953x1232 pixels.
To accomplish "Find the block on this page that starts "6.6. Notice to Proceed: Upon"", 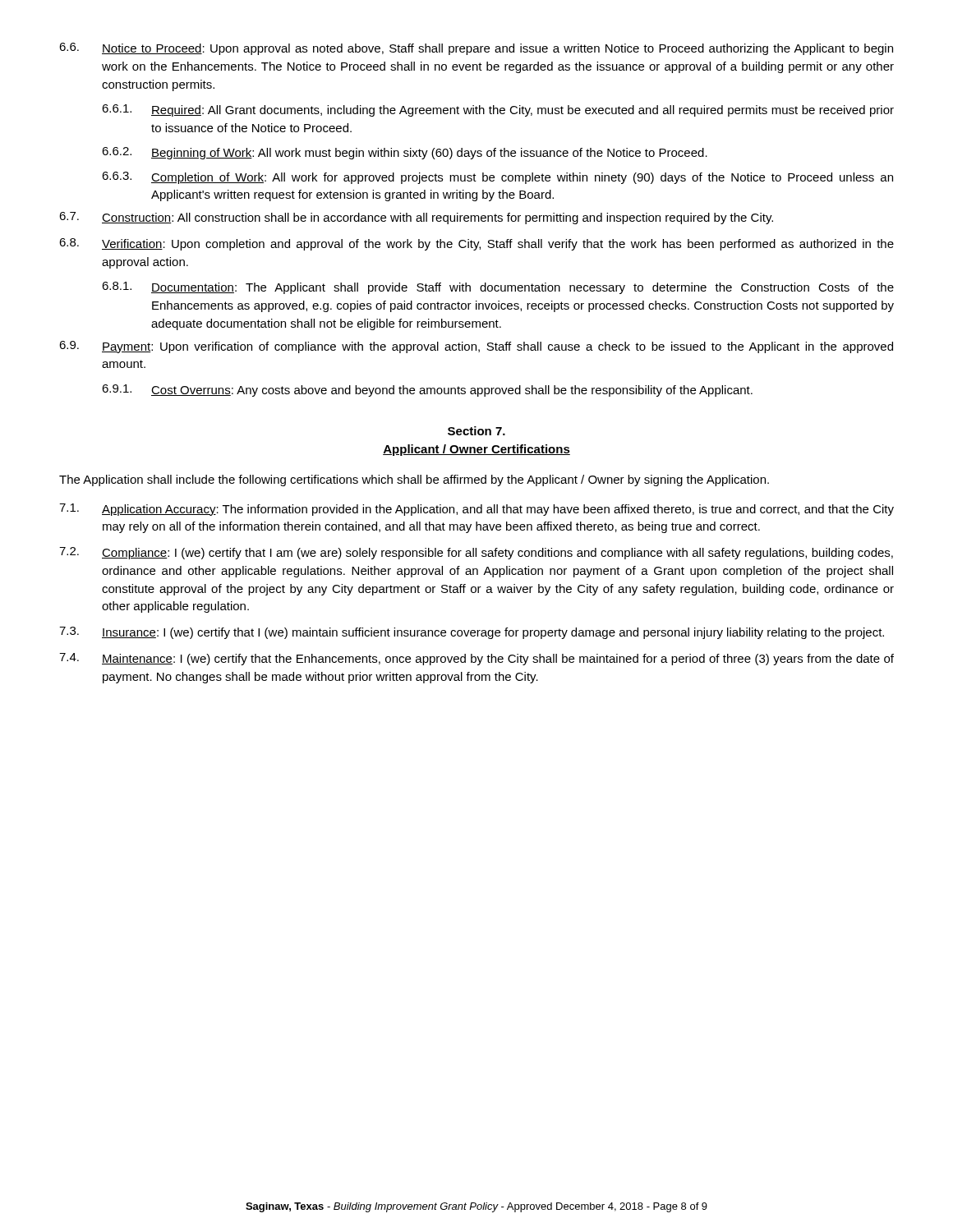I will pos(476,66).
